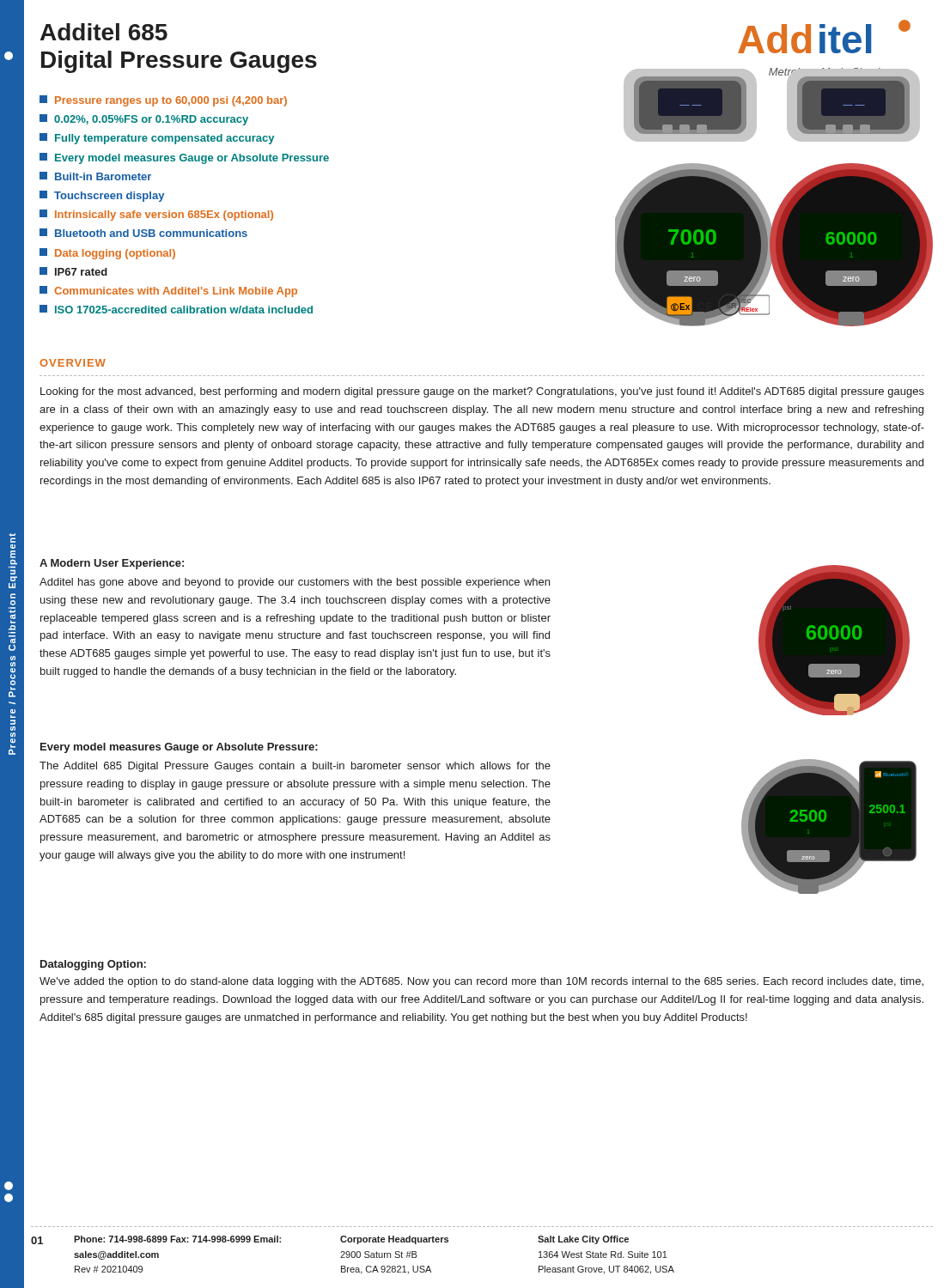Viewport: 950px width, 1288px height.
Task: Click on the list item containing "Every model measures Gauge or Absolute Pressure"
Action: click(184, 158)
